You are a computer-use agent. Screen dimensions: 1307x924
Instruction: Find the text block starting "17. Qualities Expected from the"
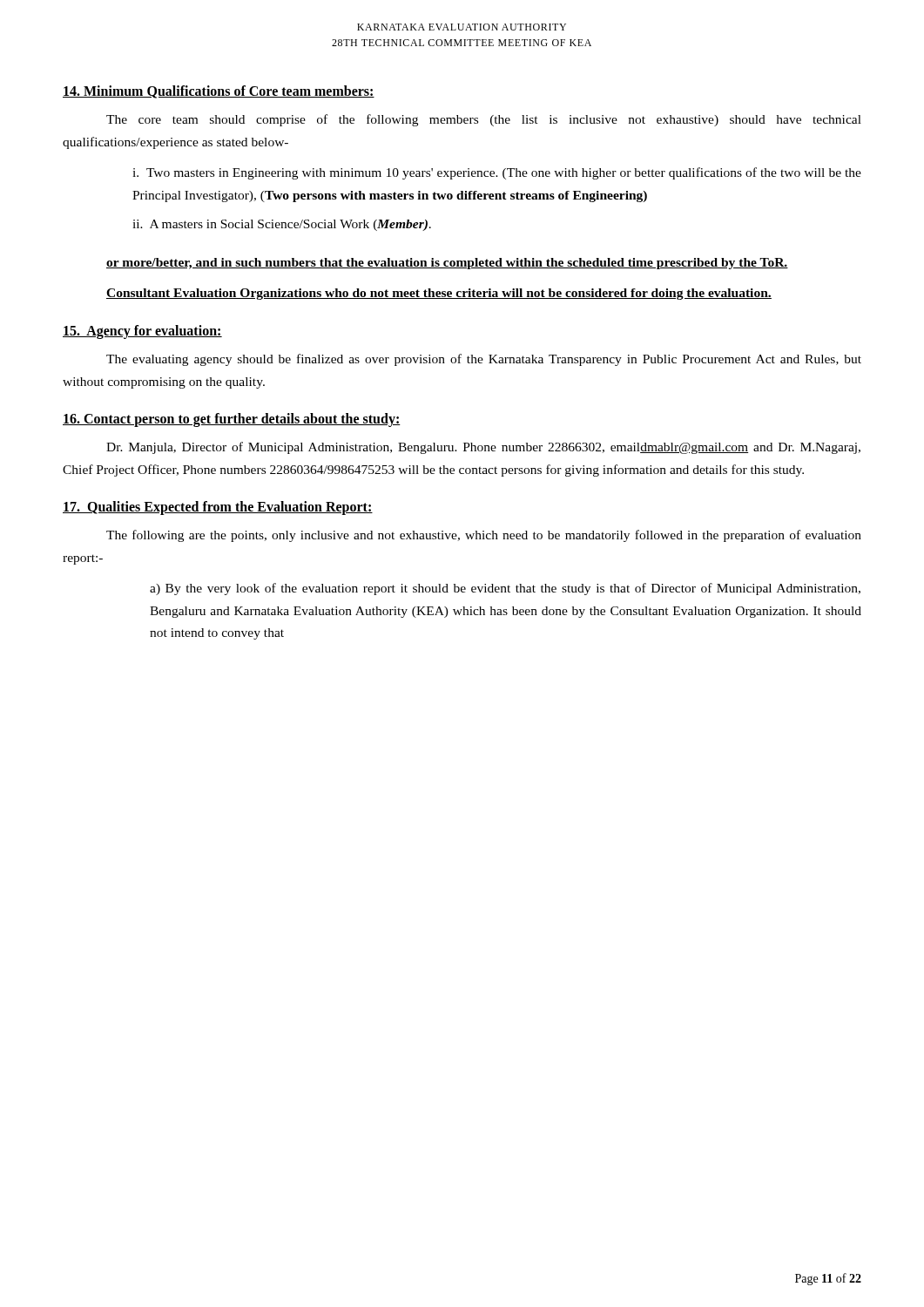(x=217, y=507)
